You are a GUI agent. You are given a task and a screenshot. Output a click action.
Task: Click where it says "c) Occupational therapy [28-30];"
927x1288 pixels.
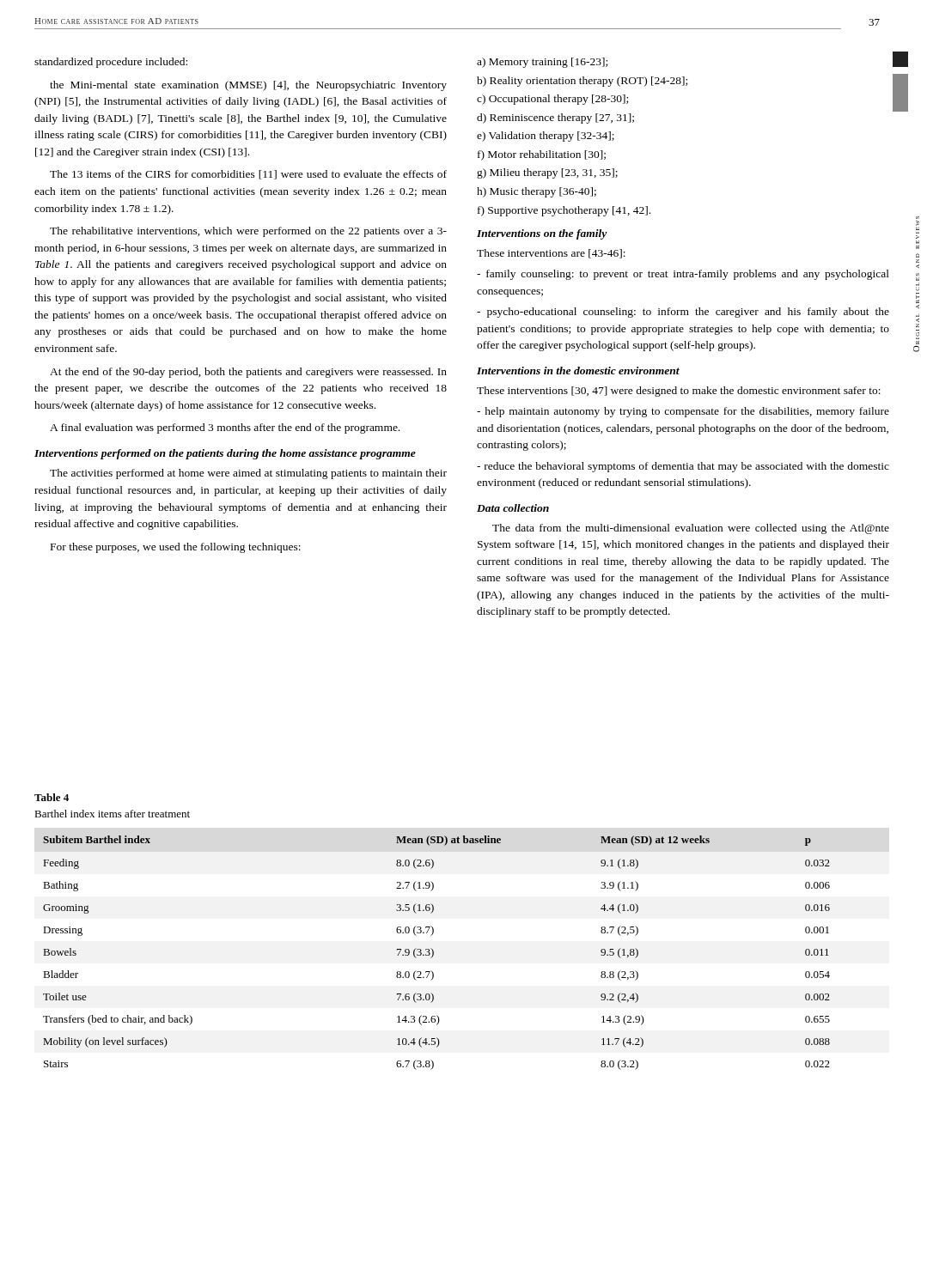click(x=552, y=100)
